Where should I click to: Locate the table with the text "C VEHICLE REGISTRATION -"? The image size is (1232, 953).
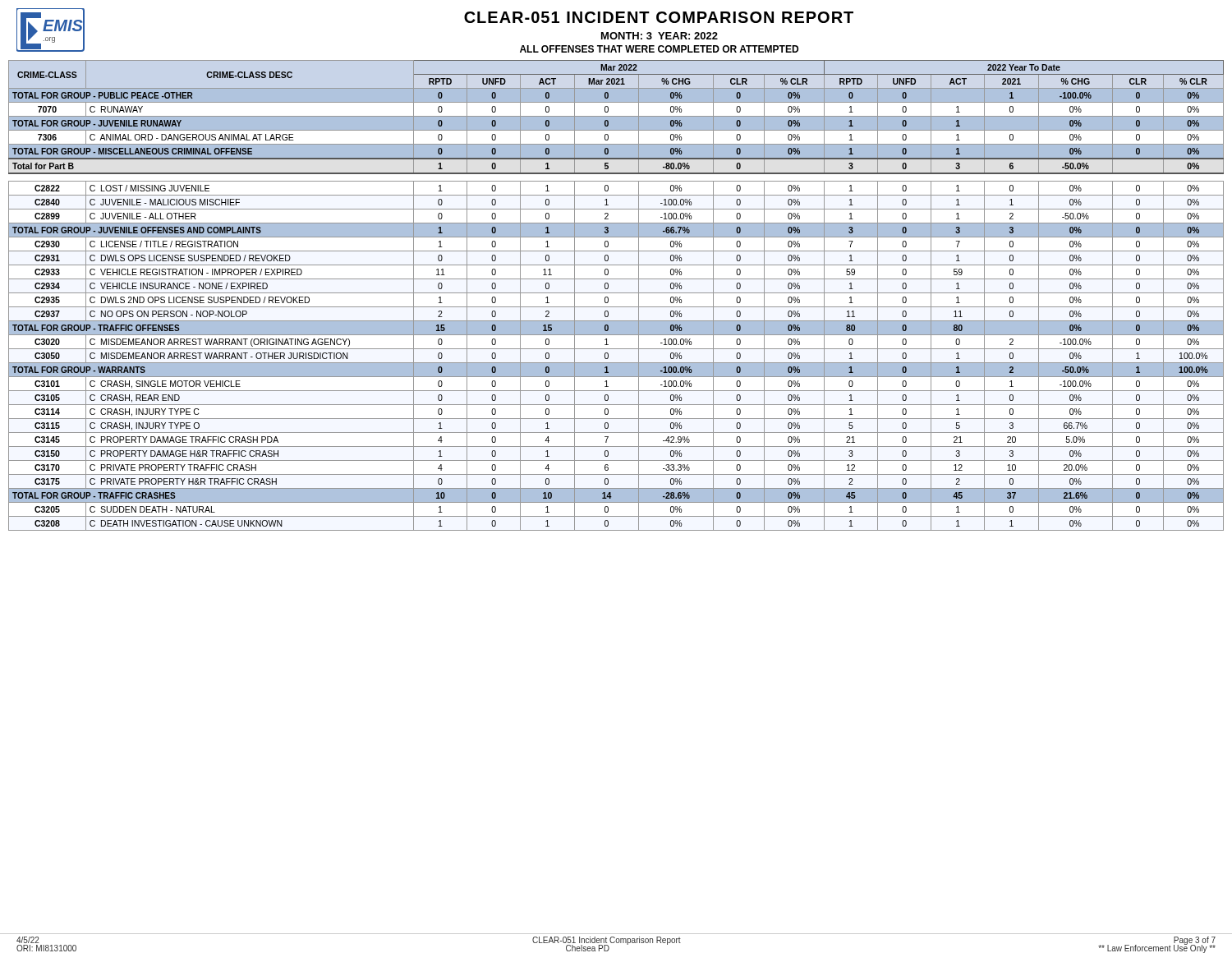pos(616,294)
